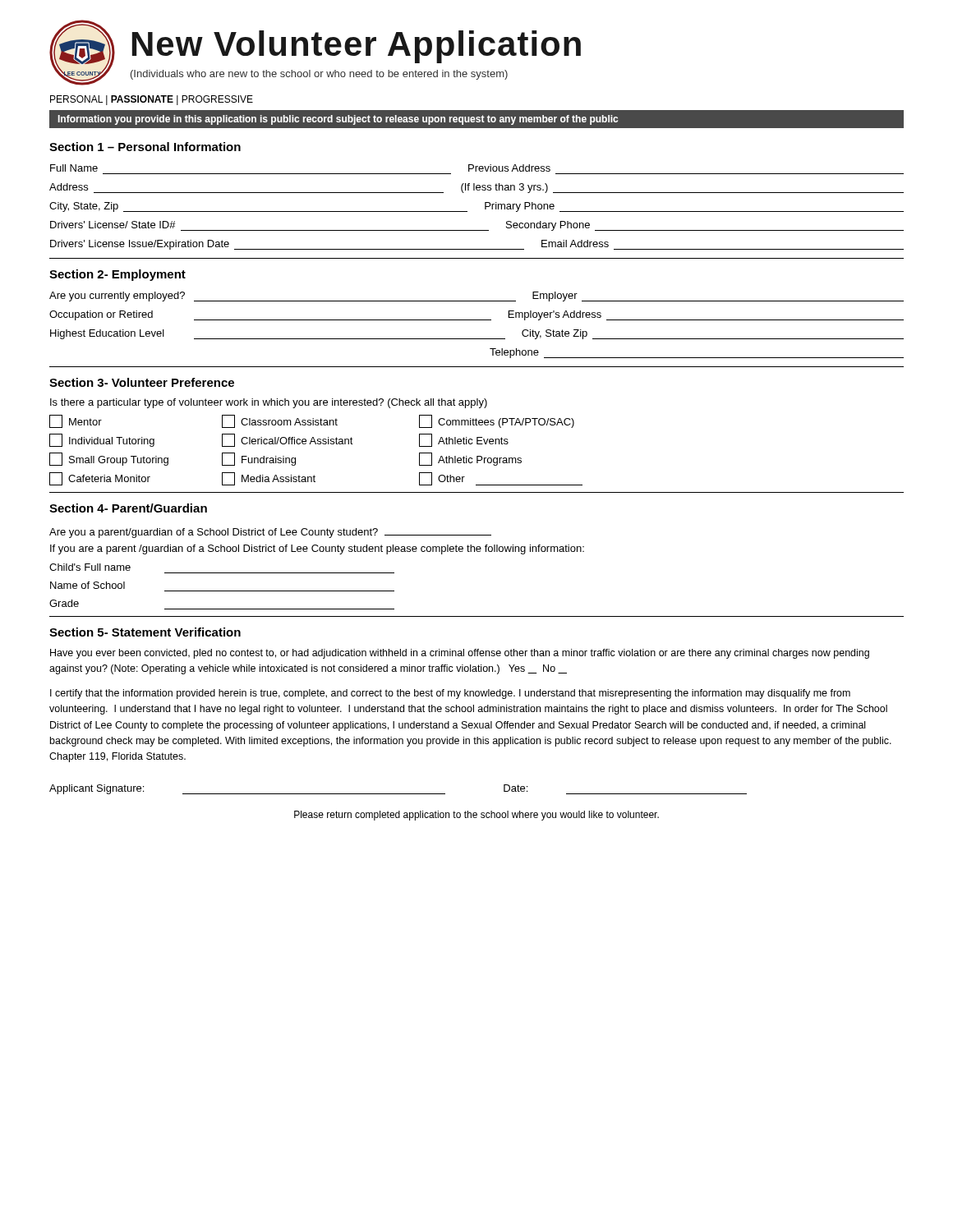This screenshot has height=1232, width=953.
Task: Locate the section header containing "Section 4- Parent/Guardian"
Action: click(476, 559)
